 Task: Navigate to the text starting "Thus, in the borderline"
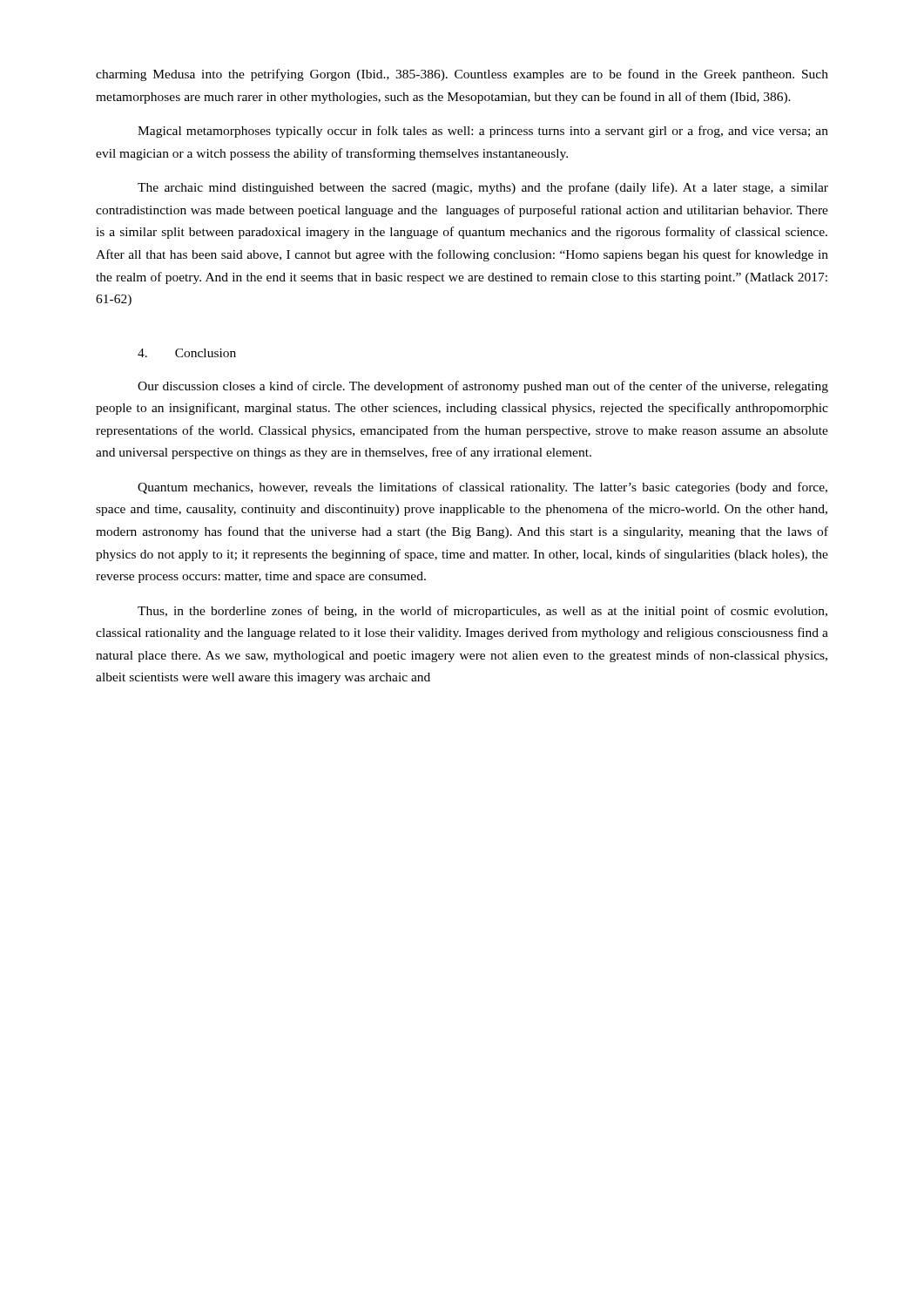tap(462, 644)
